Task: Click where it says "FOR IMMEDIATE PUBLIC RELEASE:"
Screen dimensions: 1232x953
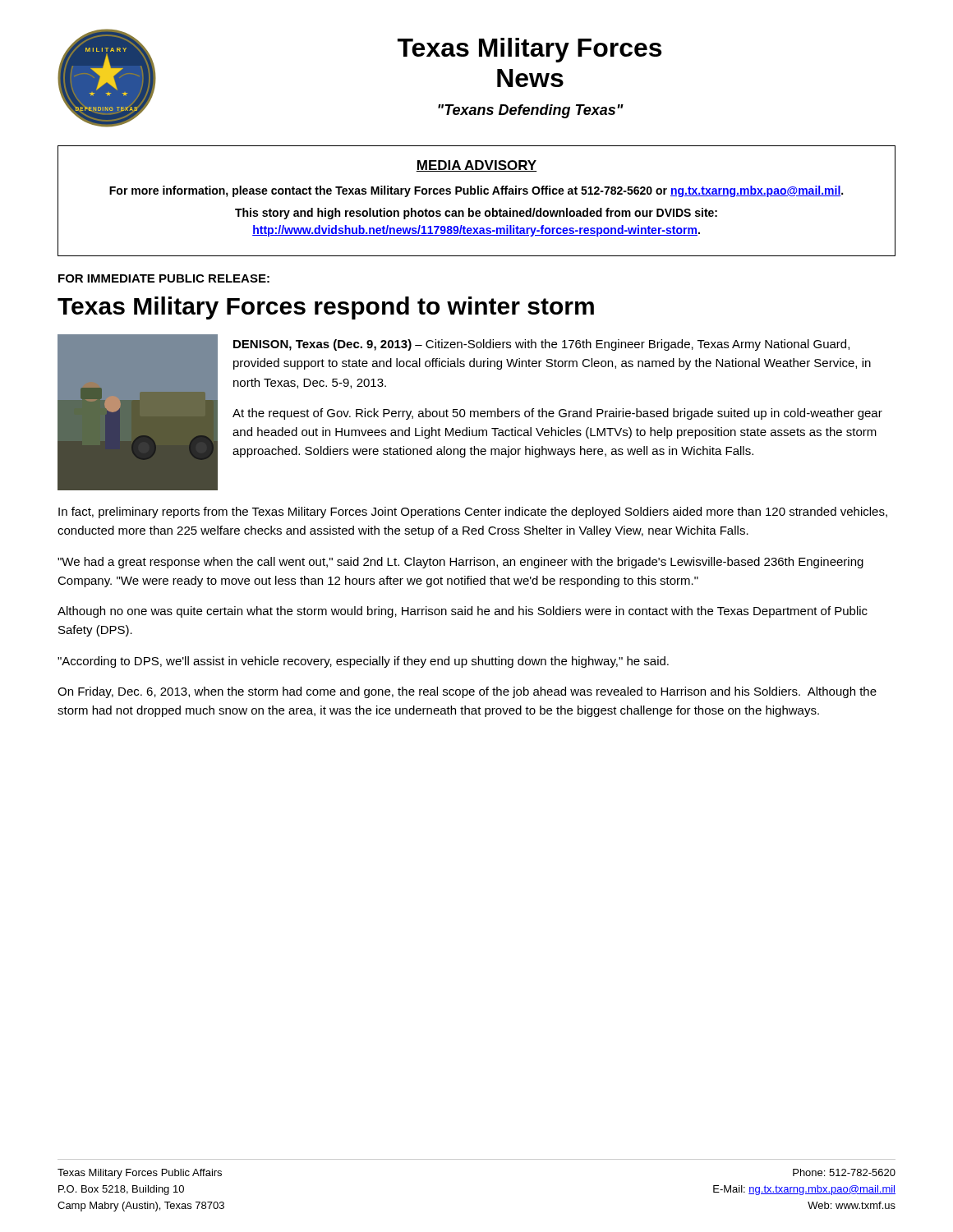Action: 164,278
